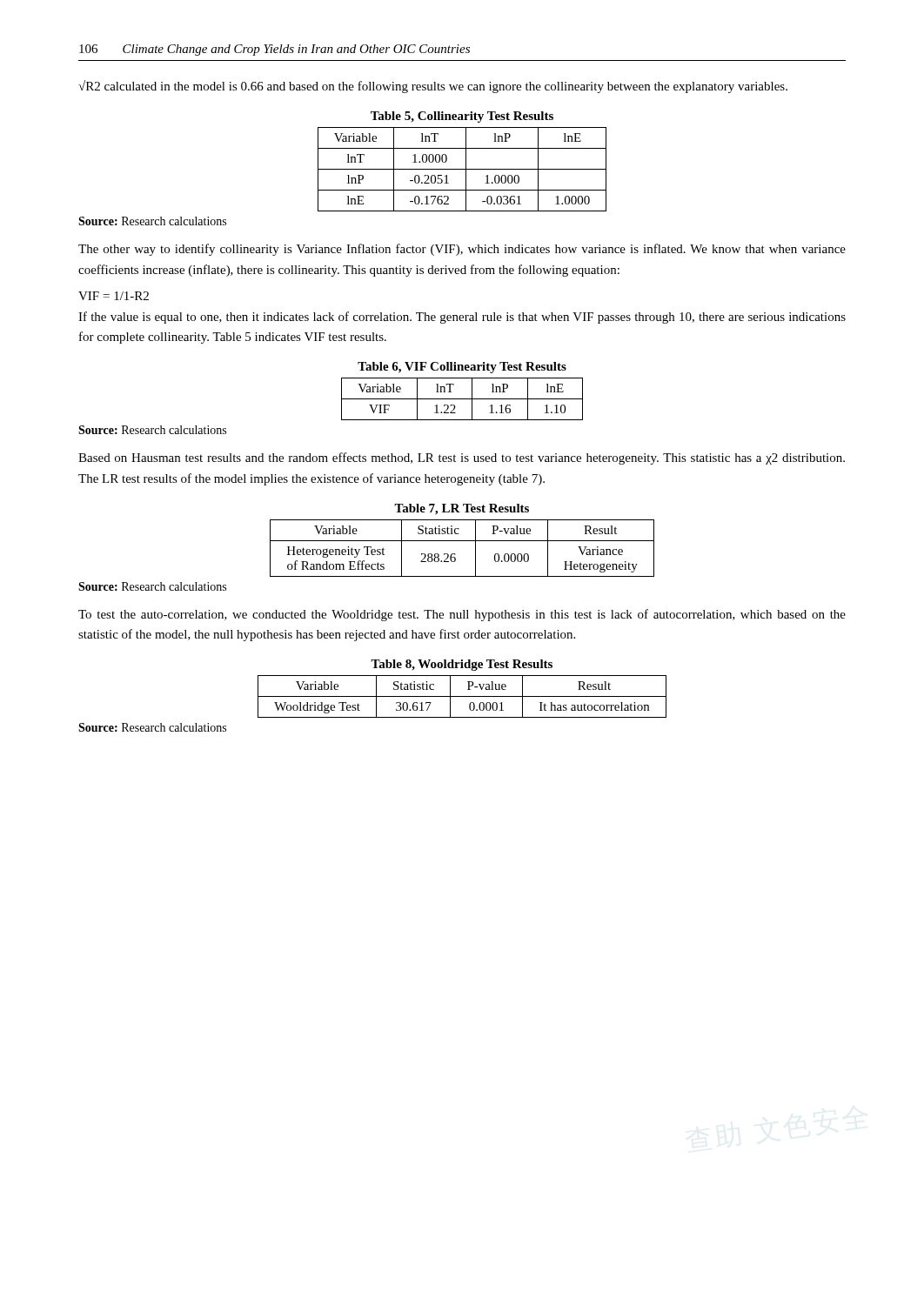Click on the caption with the text "Table 5, Collinearity Test Results"
The height and width of the screenshot is (1305, 924).
coord(462,116)
